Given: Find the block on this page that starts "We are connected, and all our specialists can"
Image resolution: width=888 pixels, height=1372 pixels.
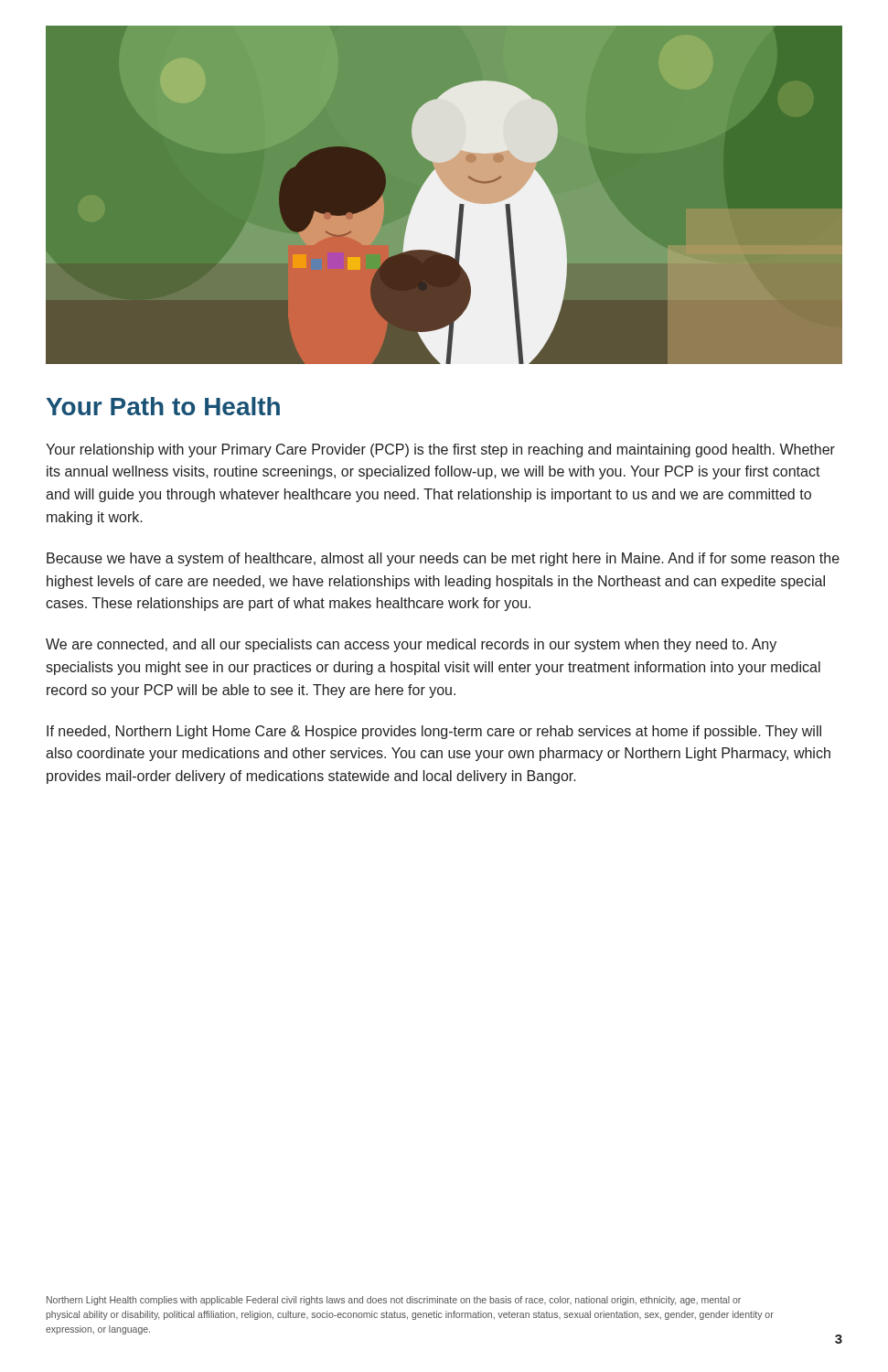Looking at the screenshot, I should tap(433, 667).
